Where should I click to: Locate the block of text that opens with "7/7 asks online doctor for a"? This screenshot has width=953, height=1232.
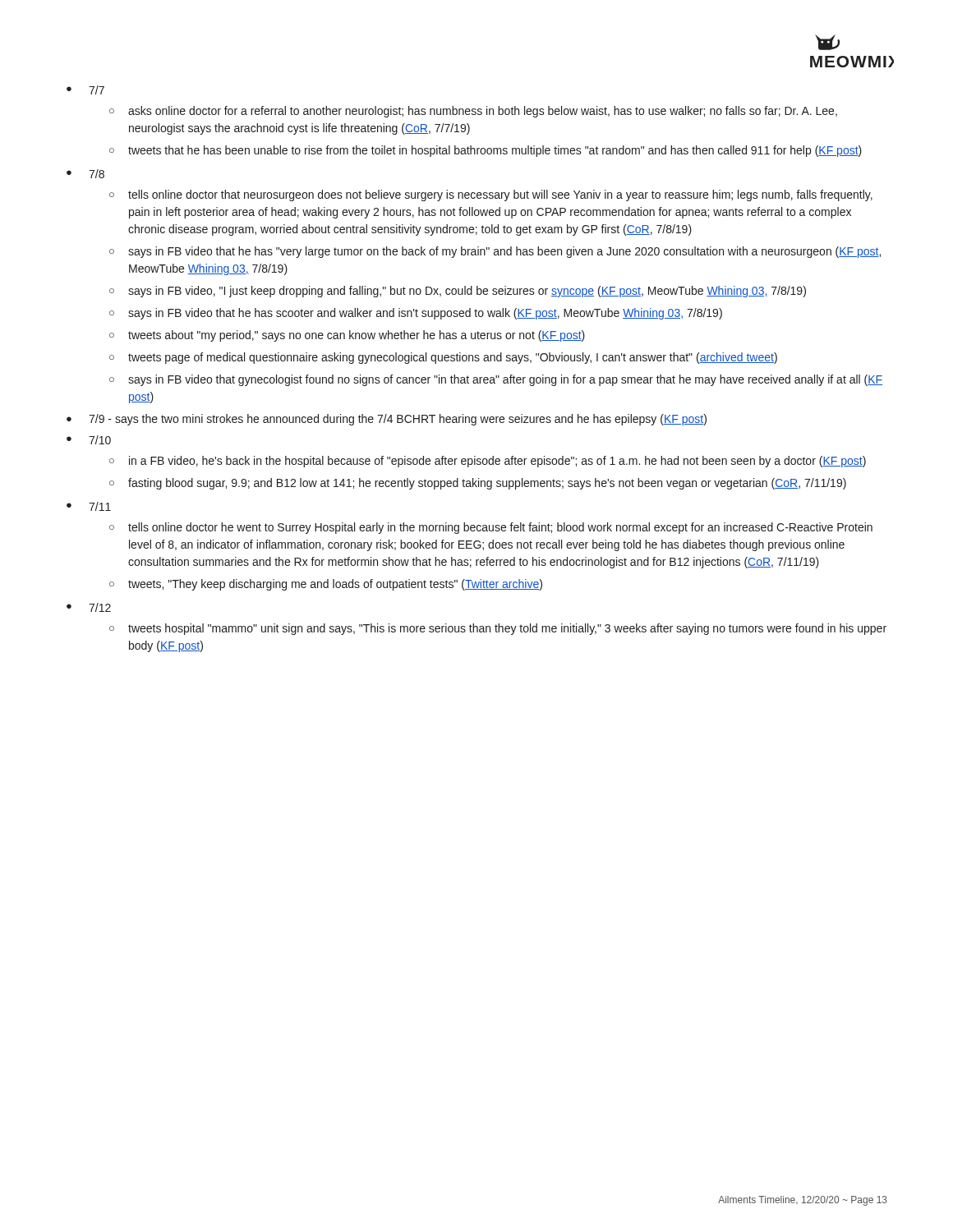click(488, 121)
